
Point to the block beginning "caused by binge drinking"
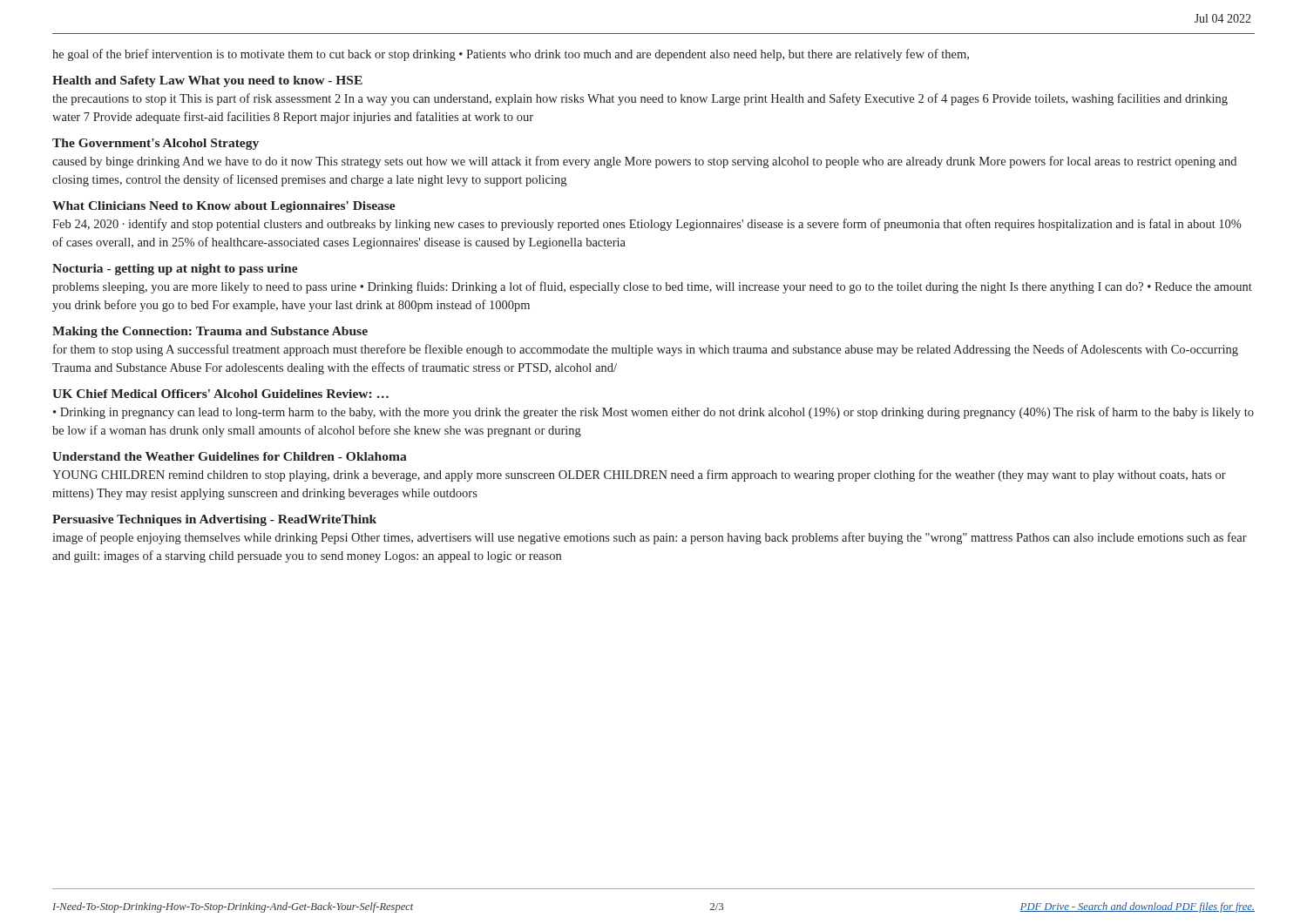coord(645,170)
